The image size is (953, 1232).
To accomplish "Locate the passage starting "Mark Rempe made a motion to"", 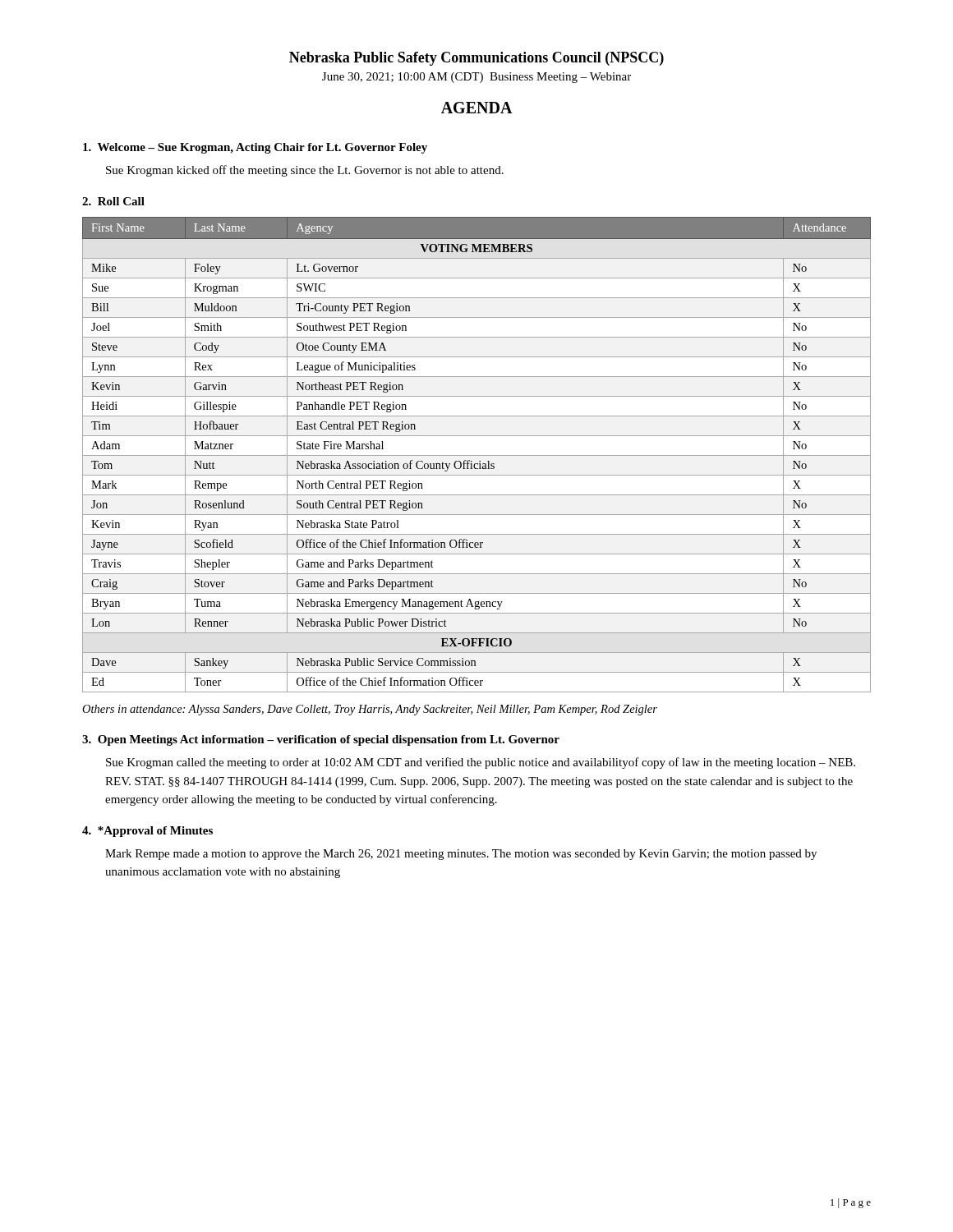I will 461,862.
